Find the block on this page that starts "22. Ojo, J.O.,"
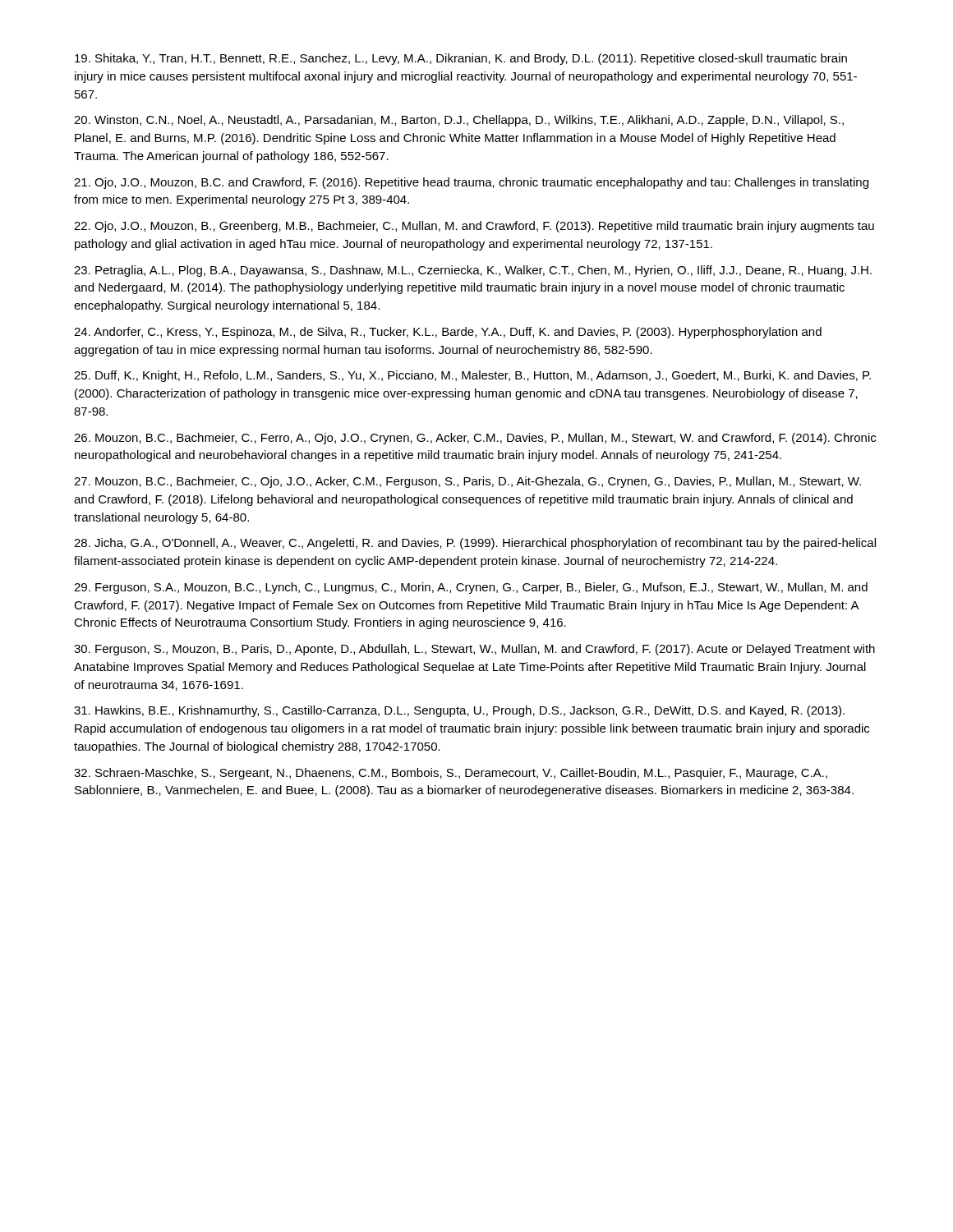The height and width of the screenshot is (1232, 953). point(474,234)
